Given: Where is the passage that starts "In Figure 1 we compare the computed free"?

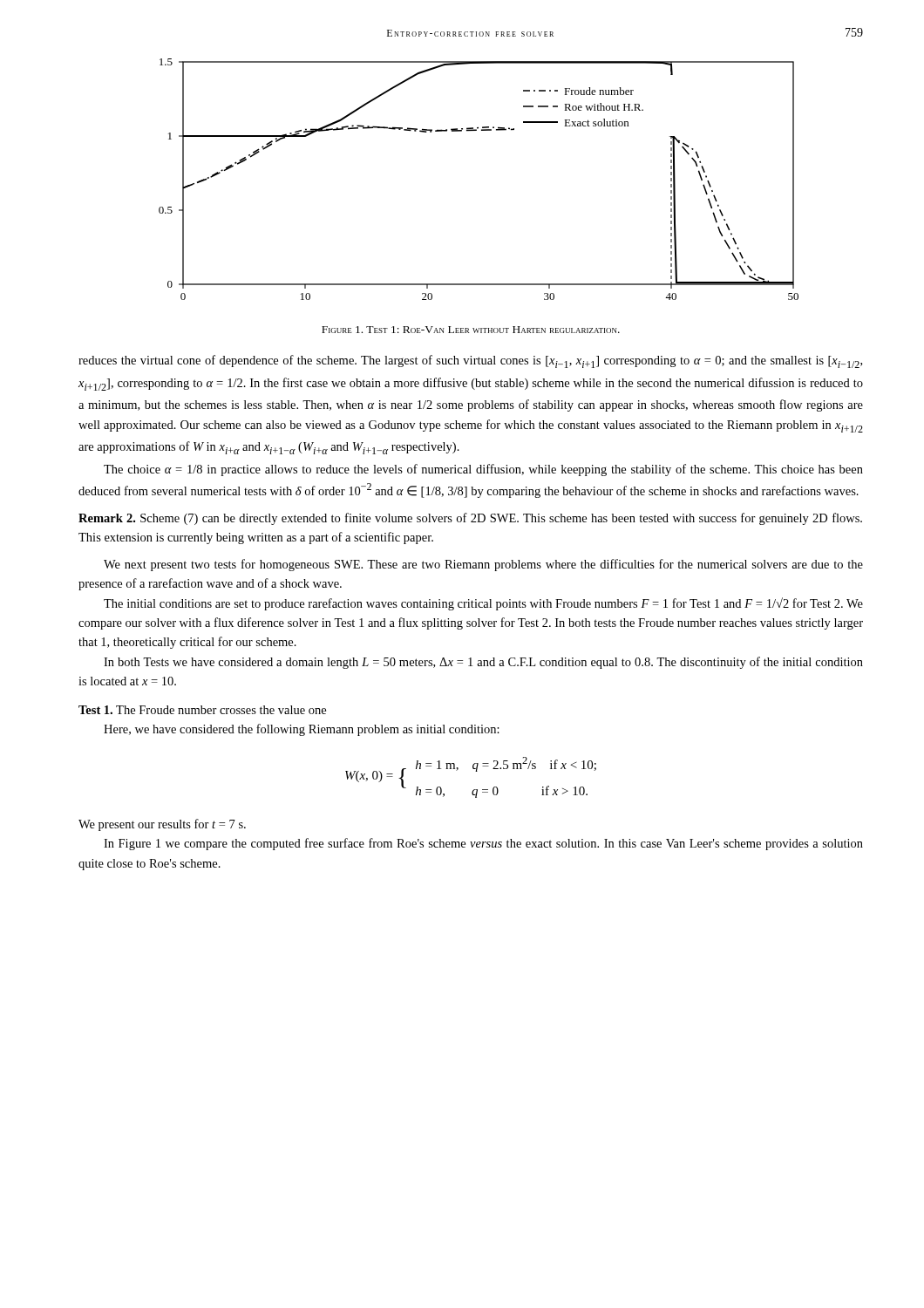Looking at the screenshot, I should click(471, 853).
